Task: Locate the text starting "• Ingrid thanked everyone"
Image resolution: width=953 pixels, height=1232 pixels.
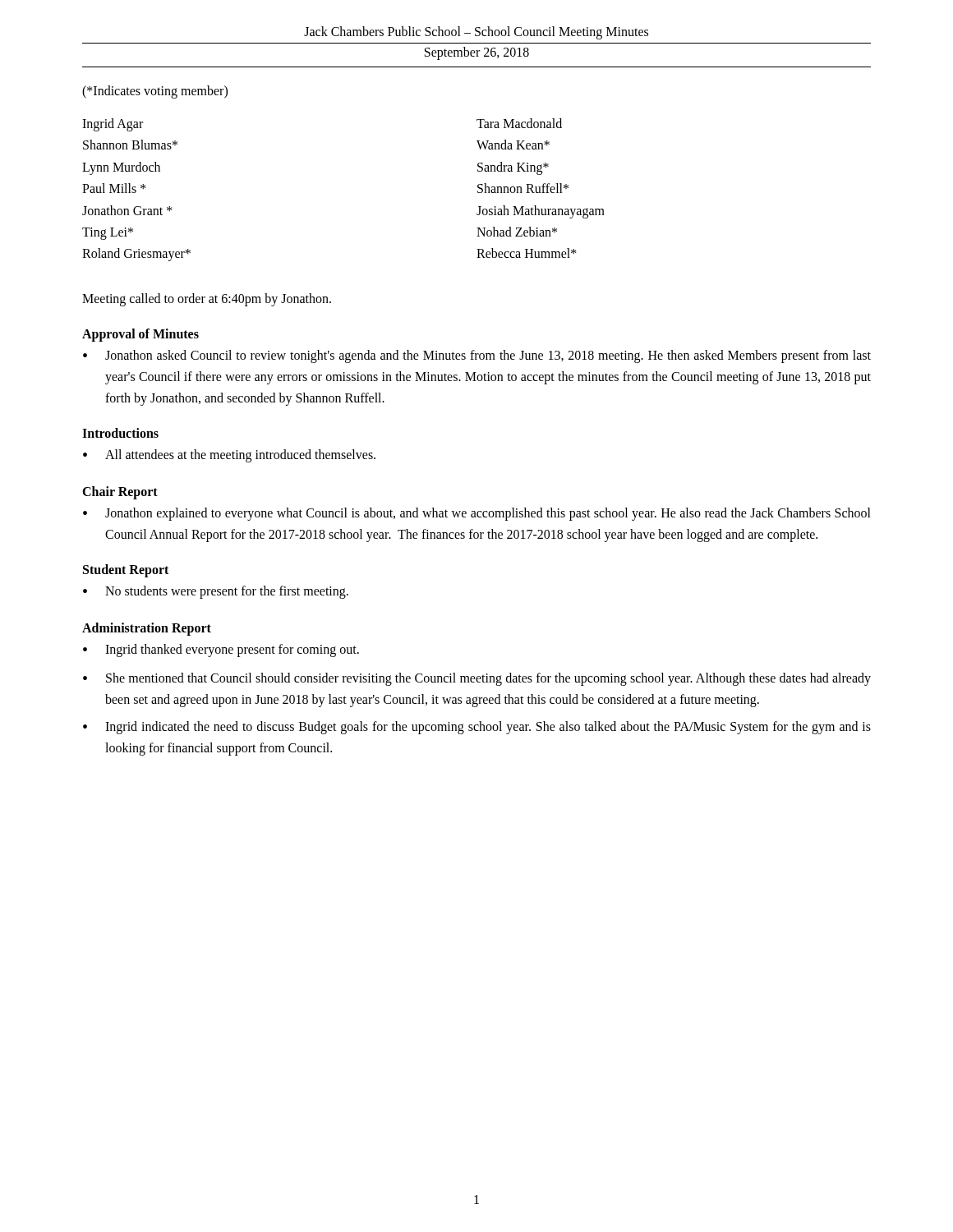Action: 221,650
